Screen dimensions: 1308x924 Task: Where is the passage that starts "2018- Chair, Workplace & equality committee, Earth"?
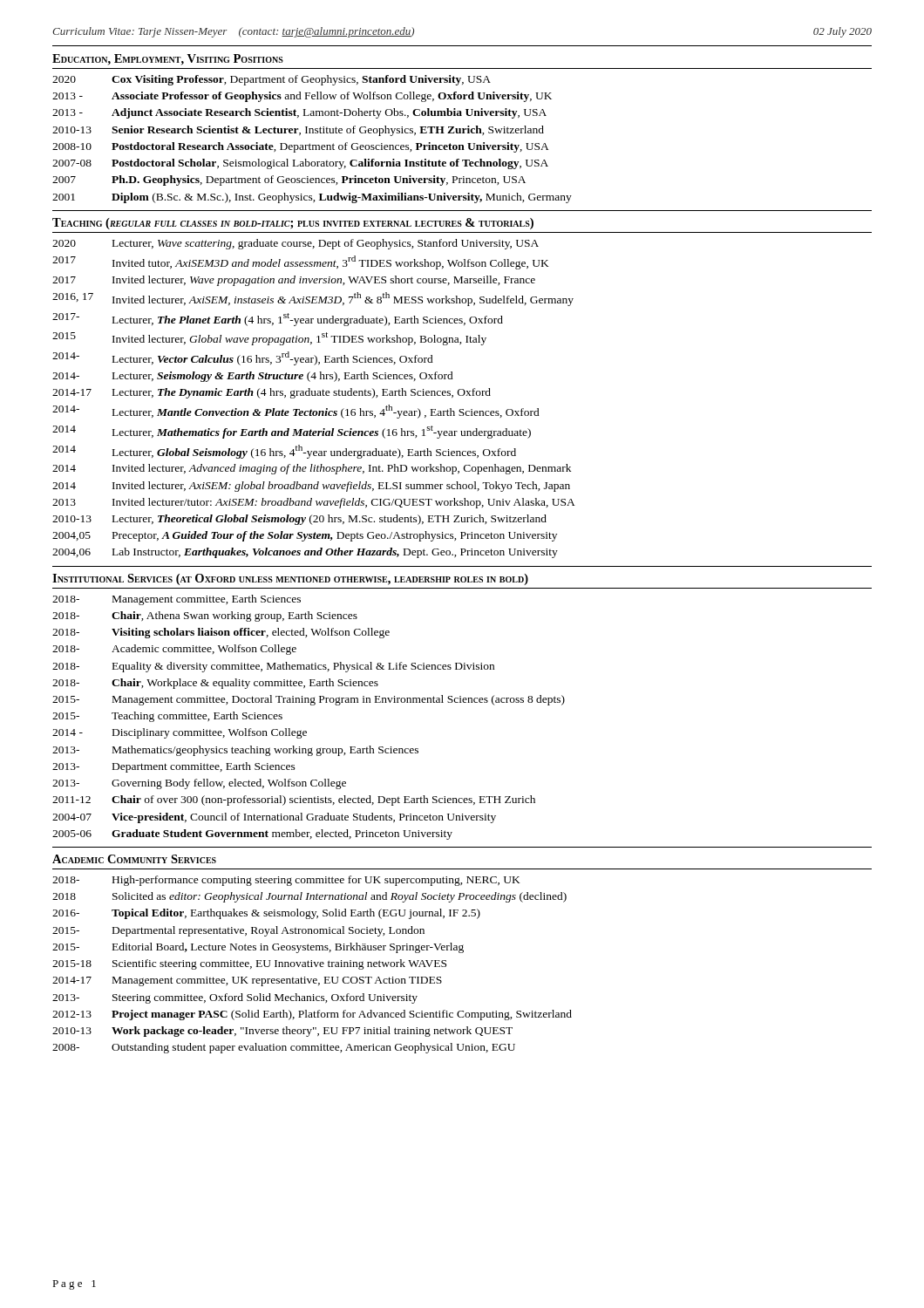pos(215,684)
